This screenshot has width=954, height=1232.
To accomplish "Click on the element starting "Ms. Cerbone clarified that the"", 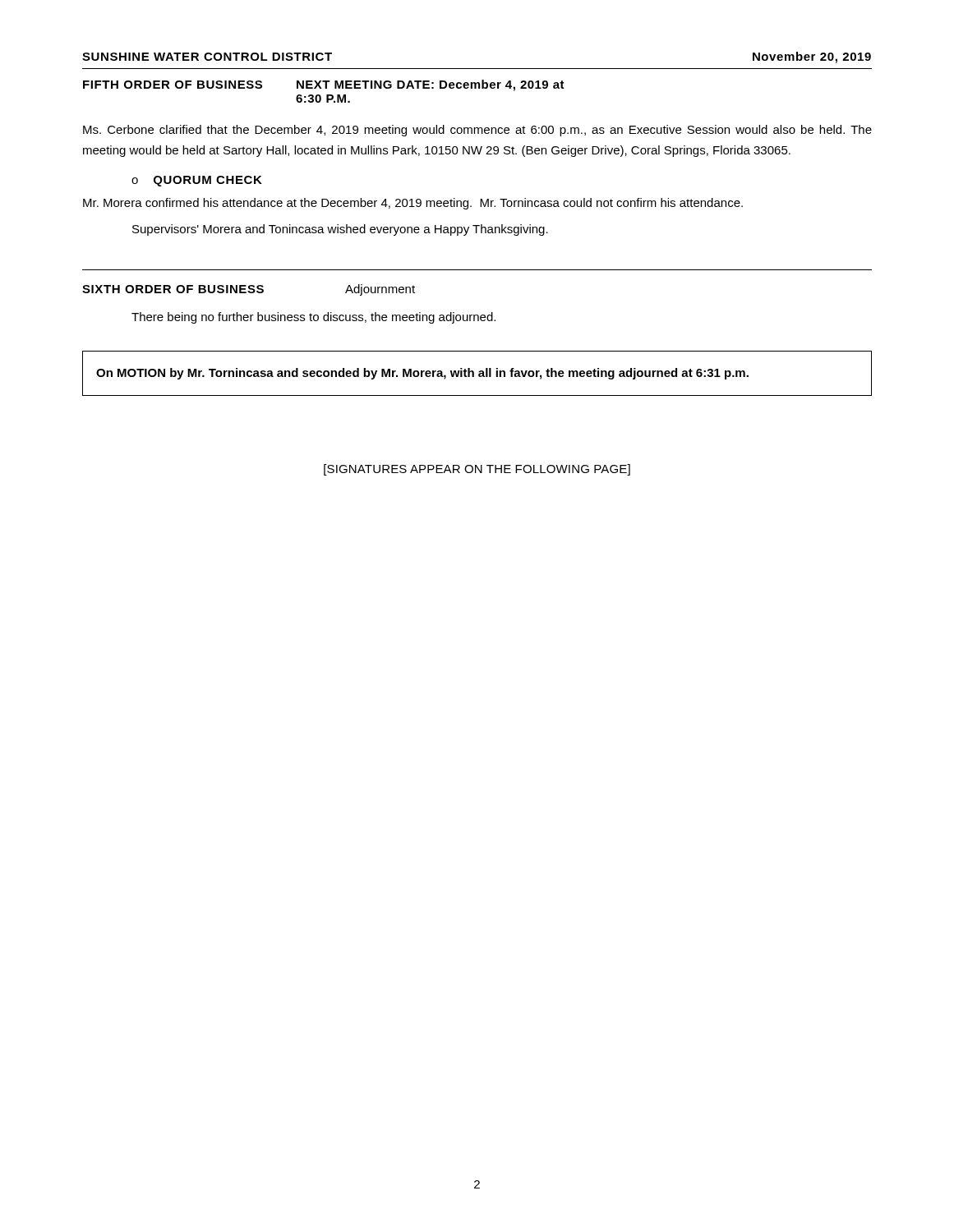I will (x=477, y=140).
